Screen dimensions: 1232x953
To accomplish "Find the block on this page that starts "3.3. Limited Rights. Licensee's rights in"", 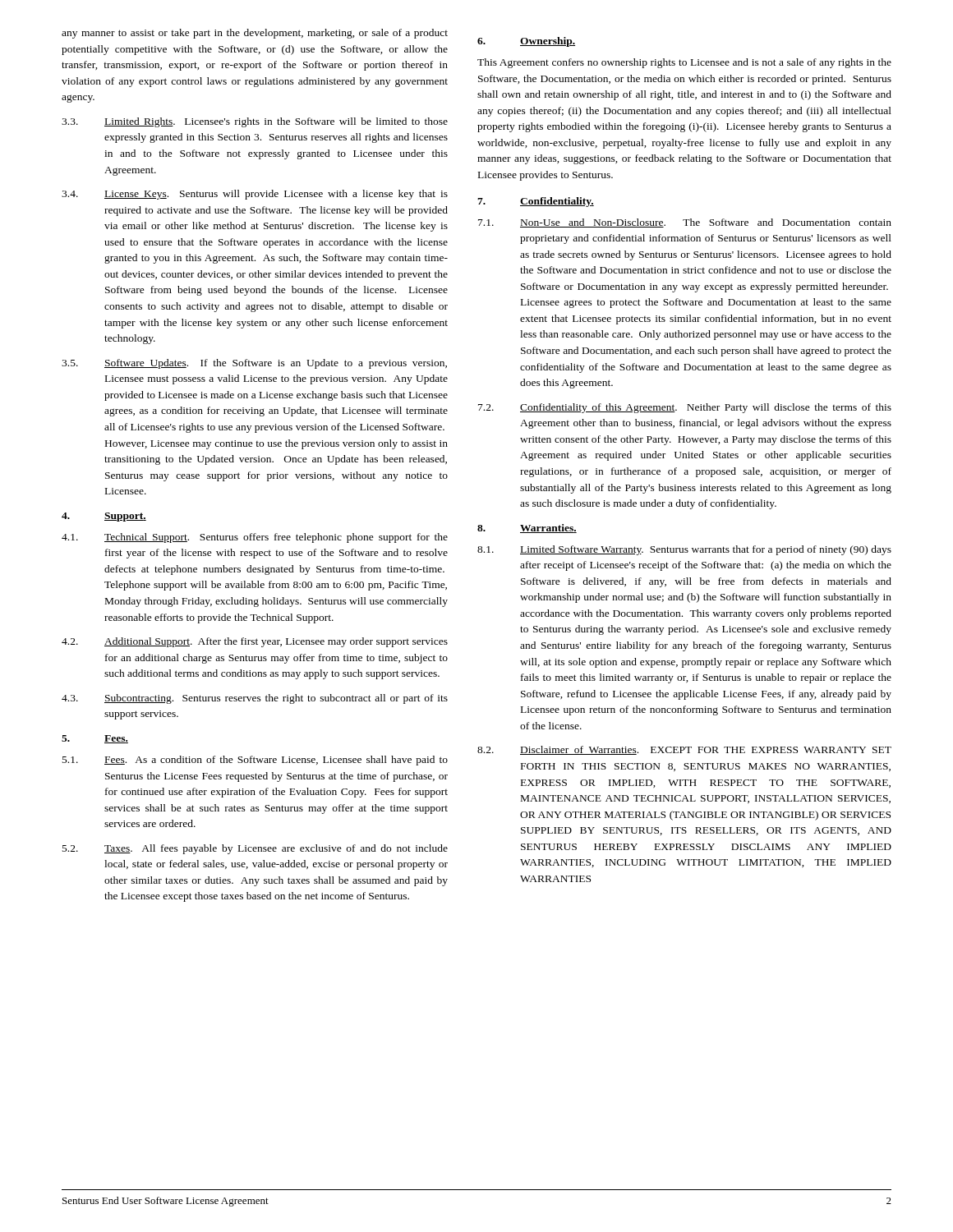I will click(255, 145).
